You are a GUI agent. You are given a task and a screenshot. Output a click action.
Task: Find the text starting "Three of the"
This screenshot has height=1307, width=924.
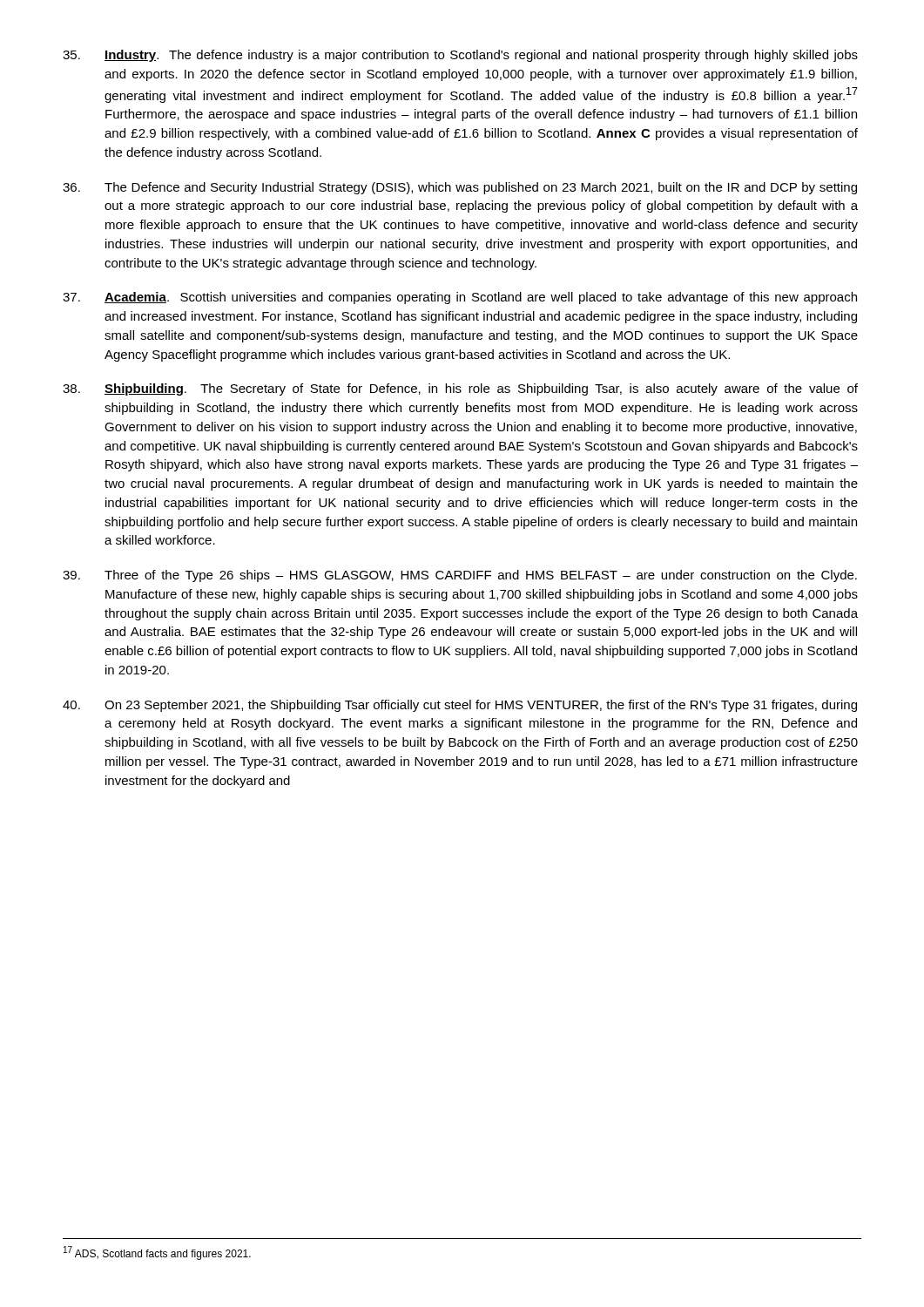(460, 622)
